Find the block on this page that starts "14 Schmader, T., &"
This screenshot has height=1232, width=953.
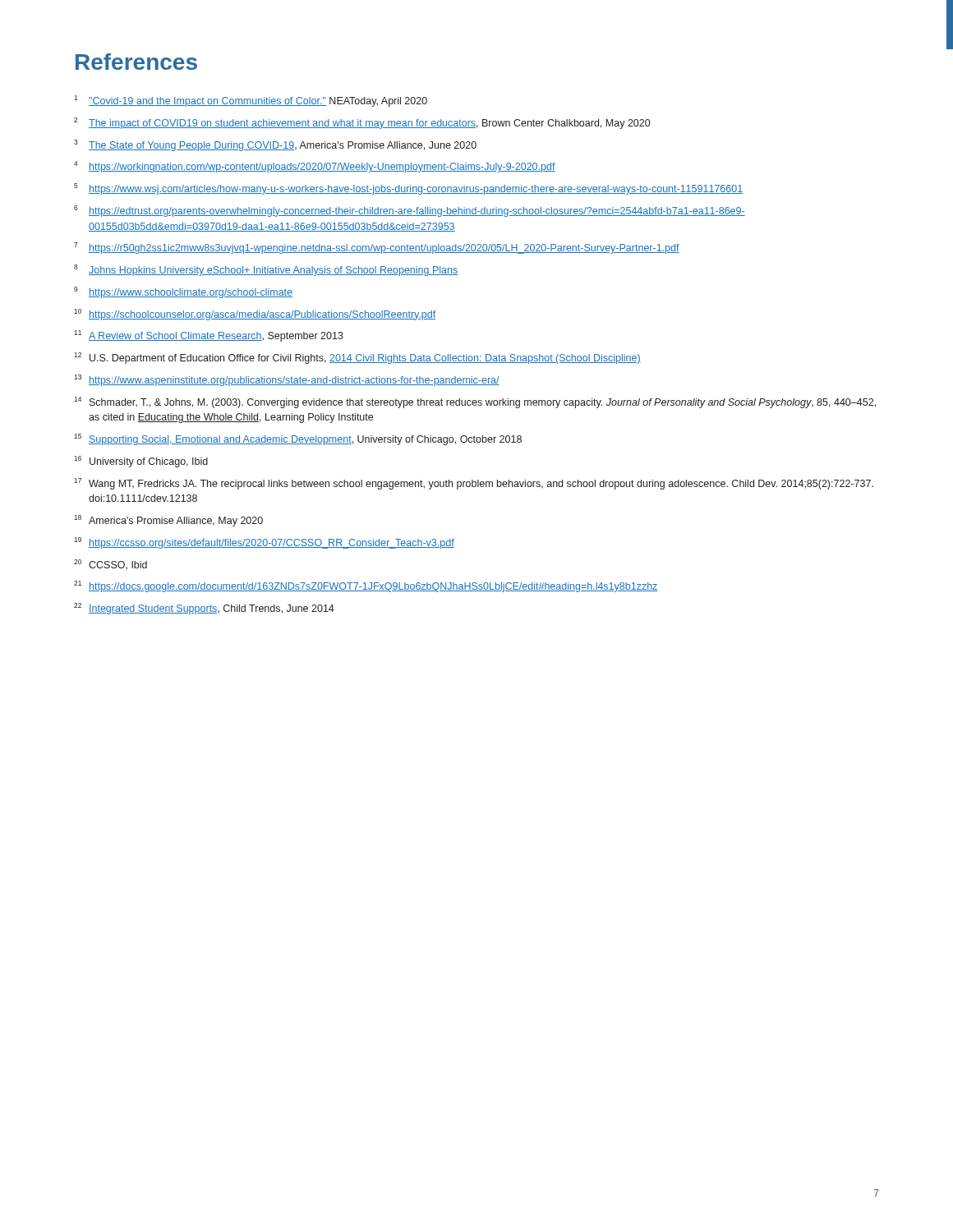[476, 410]
